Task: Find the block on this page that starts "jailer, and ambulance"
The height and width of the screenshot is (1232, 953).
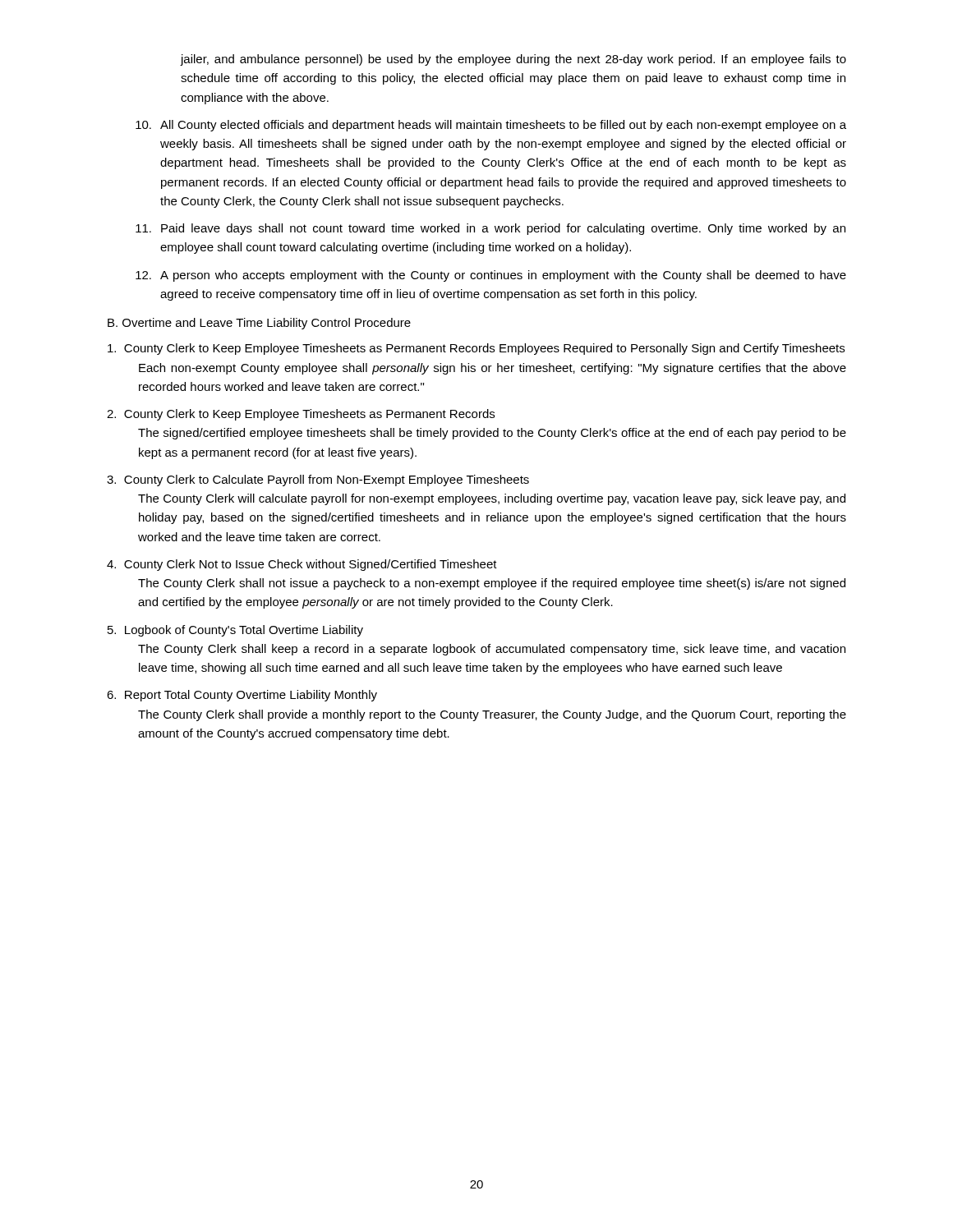Action: tap(513, 78)
